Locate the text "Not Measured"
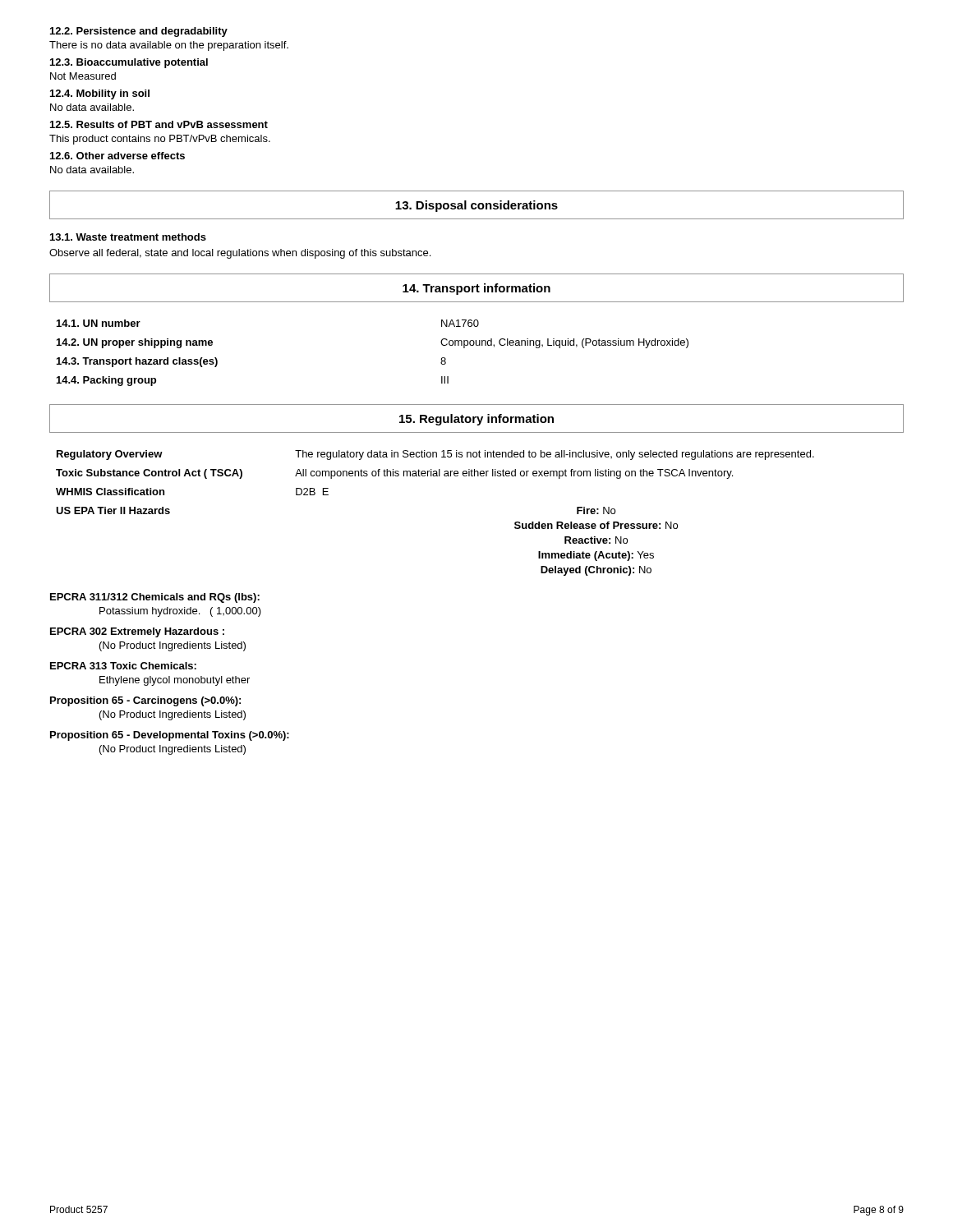The width and height of the screenshot is (953, 1232). 83,76
